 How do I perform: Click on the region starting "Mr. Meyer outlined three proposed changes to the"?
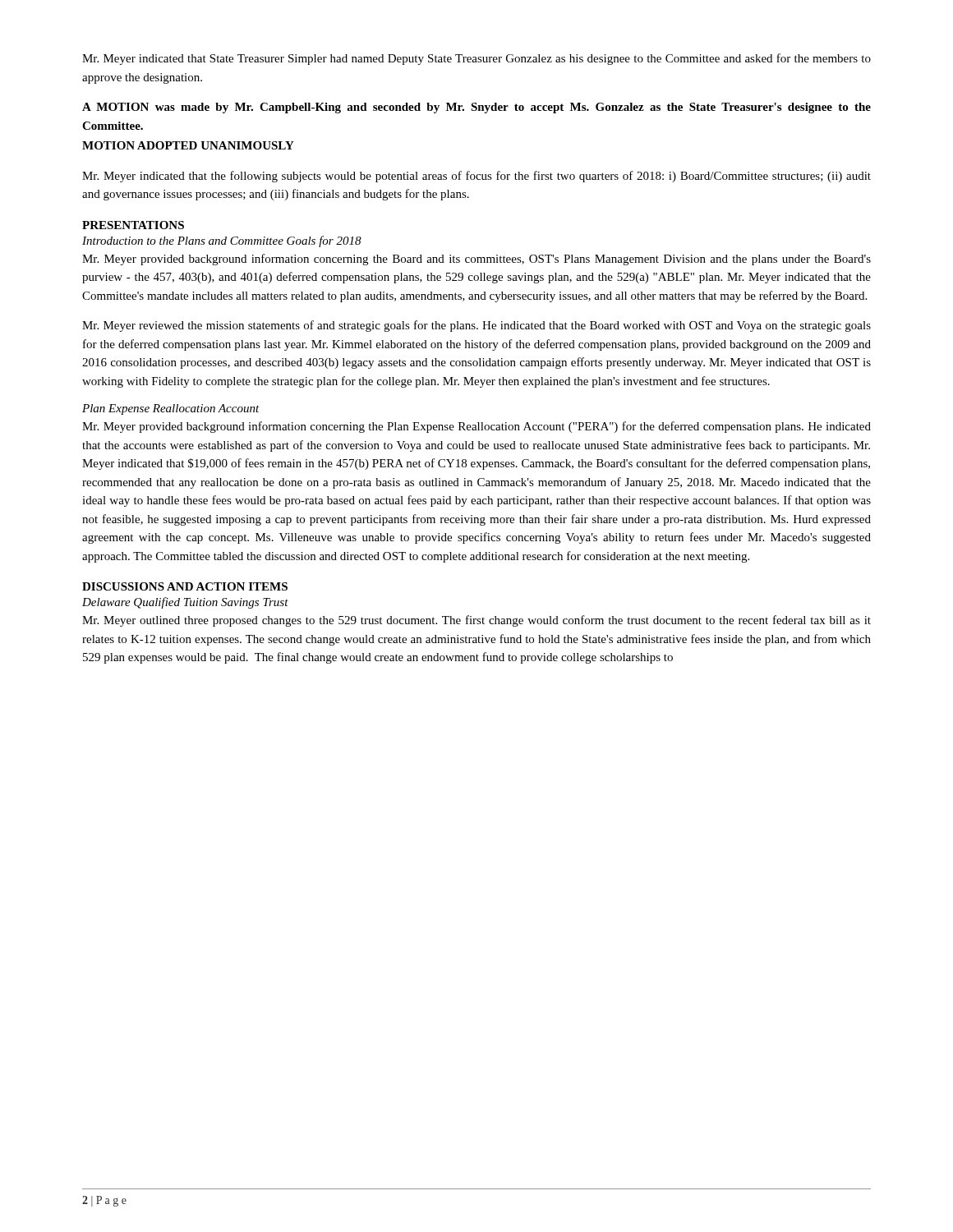476,639
